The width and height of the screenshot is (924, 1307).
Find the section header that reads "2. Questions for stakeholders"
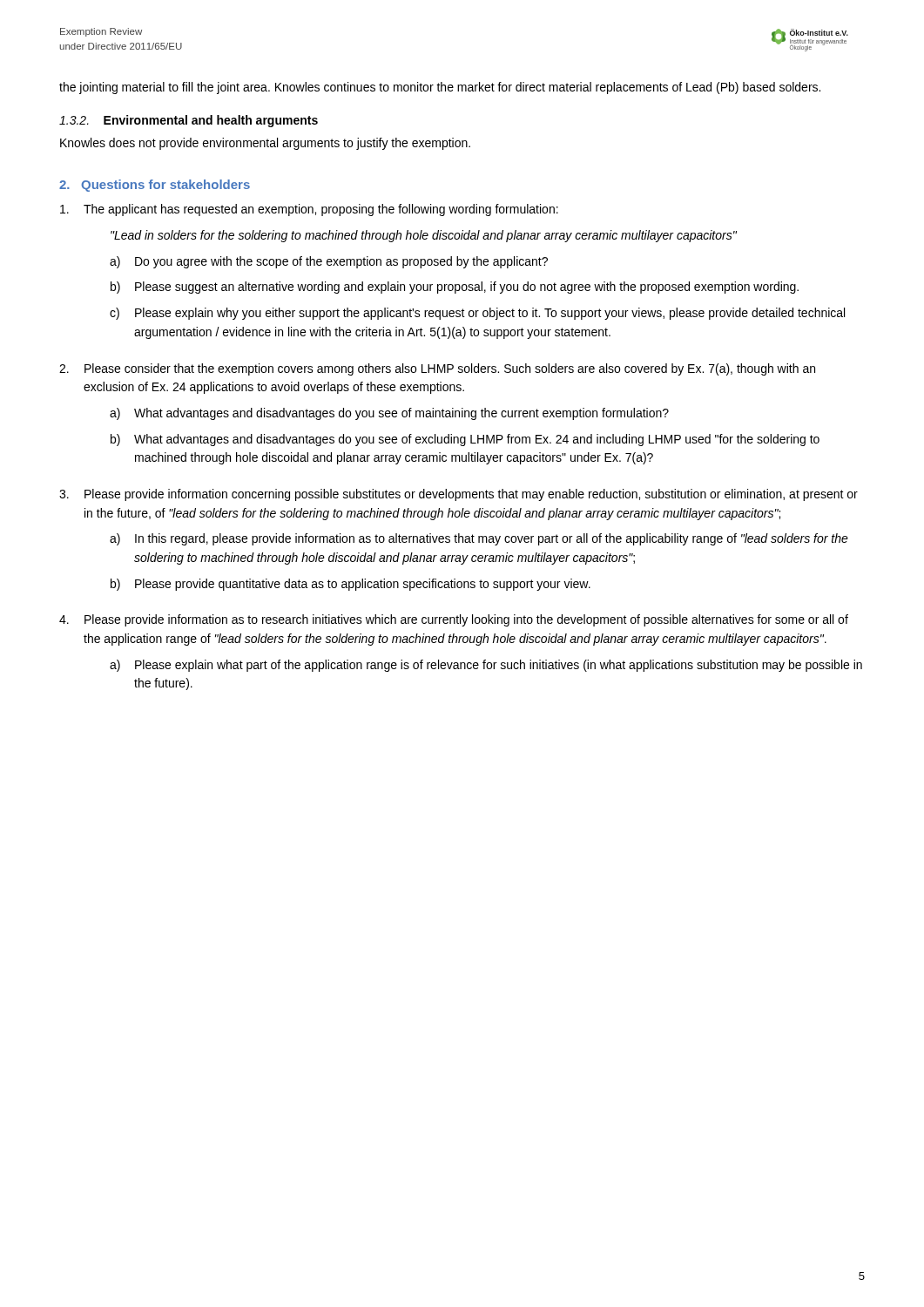(155, 185)
